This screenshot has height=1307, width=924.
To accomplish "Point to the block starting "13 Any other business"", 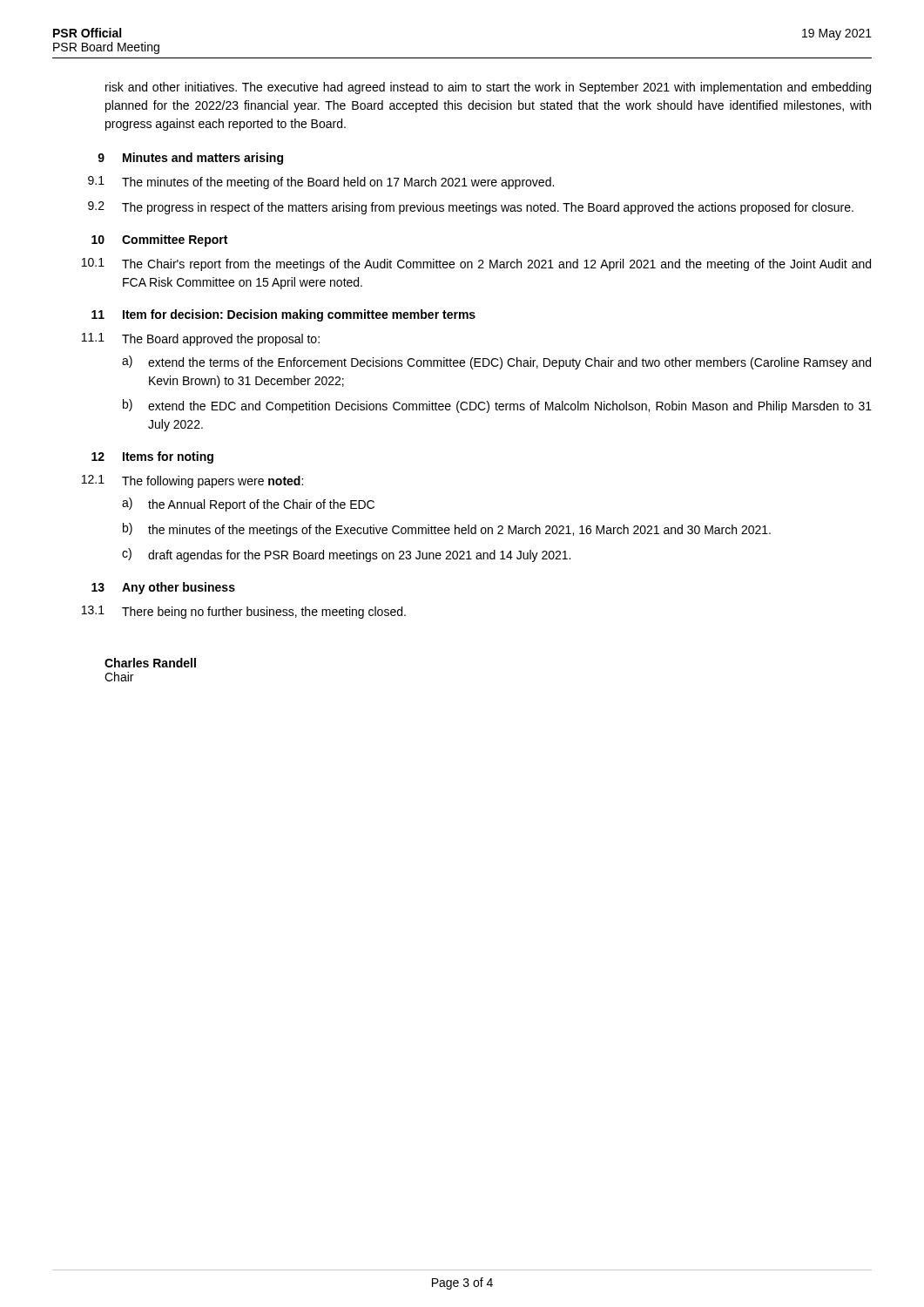I will [144, 587].
